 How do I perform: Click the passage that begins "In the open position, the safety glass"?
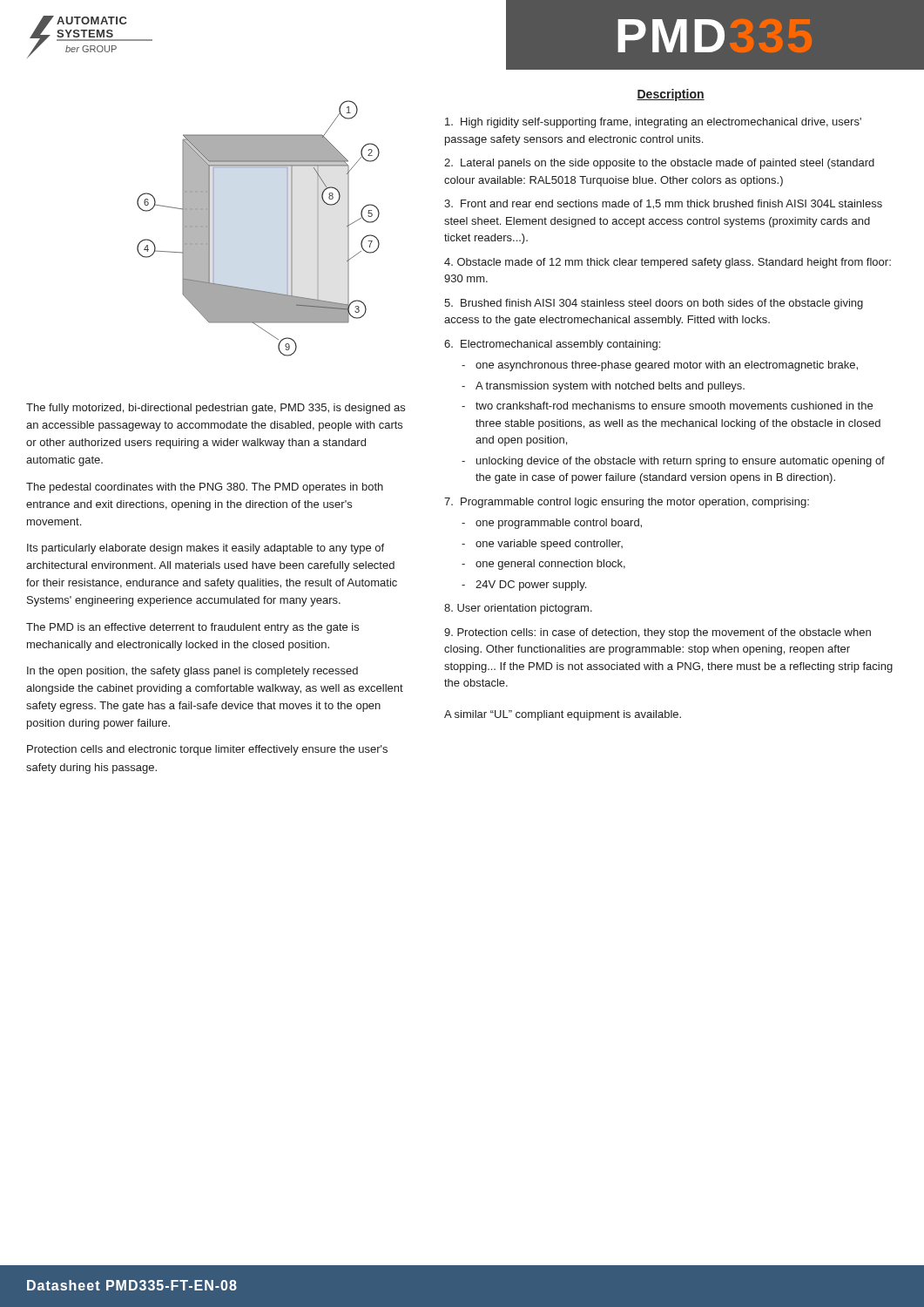point(215,697)
